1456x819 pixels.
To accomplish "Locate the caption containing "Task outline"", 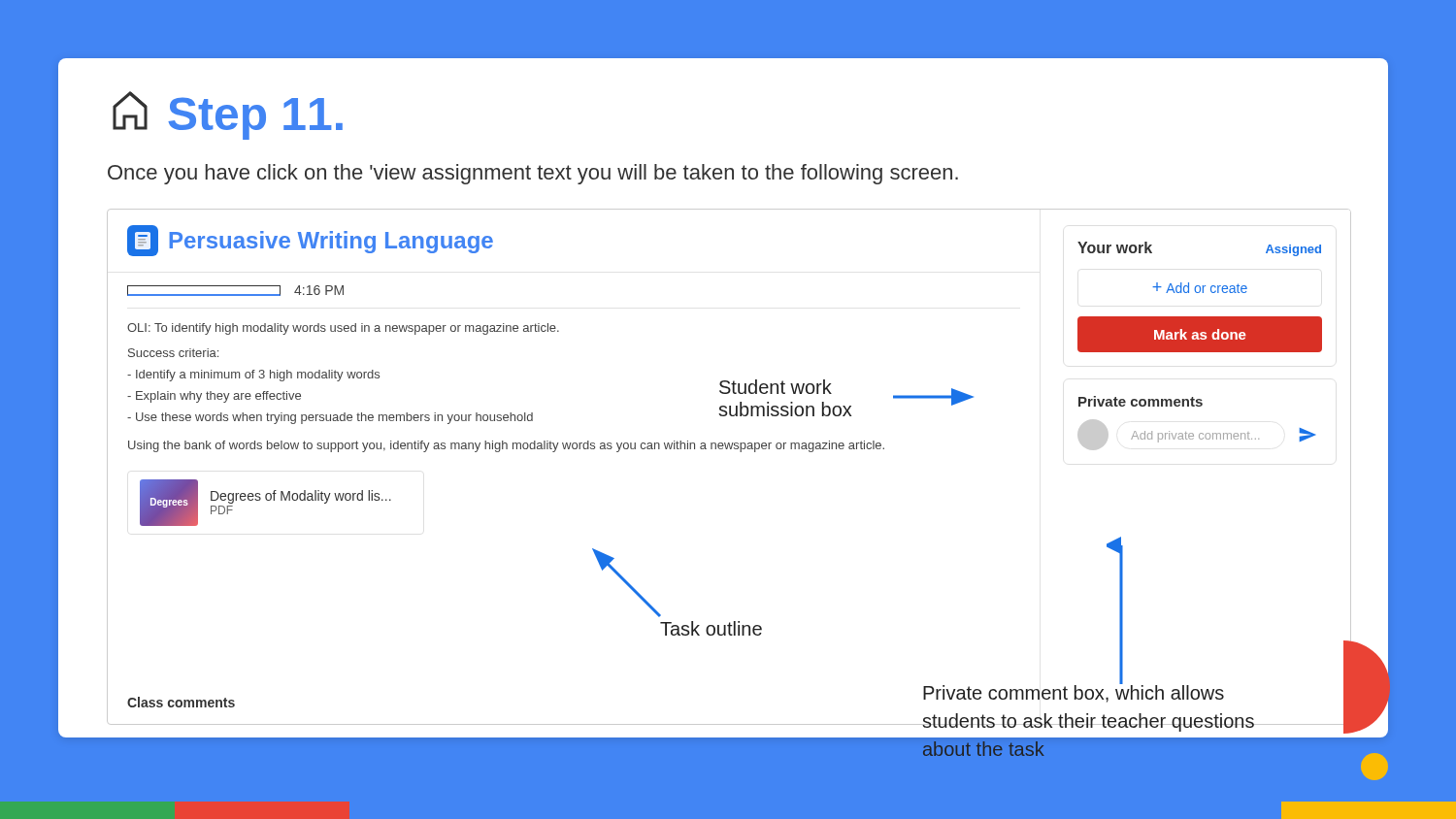I will pyautogui.click(x=711, y=629).
